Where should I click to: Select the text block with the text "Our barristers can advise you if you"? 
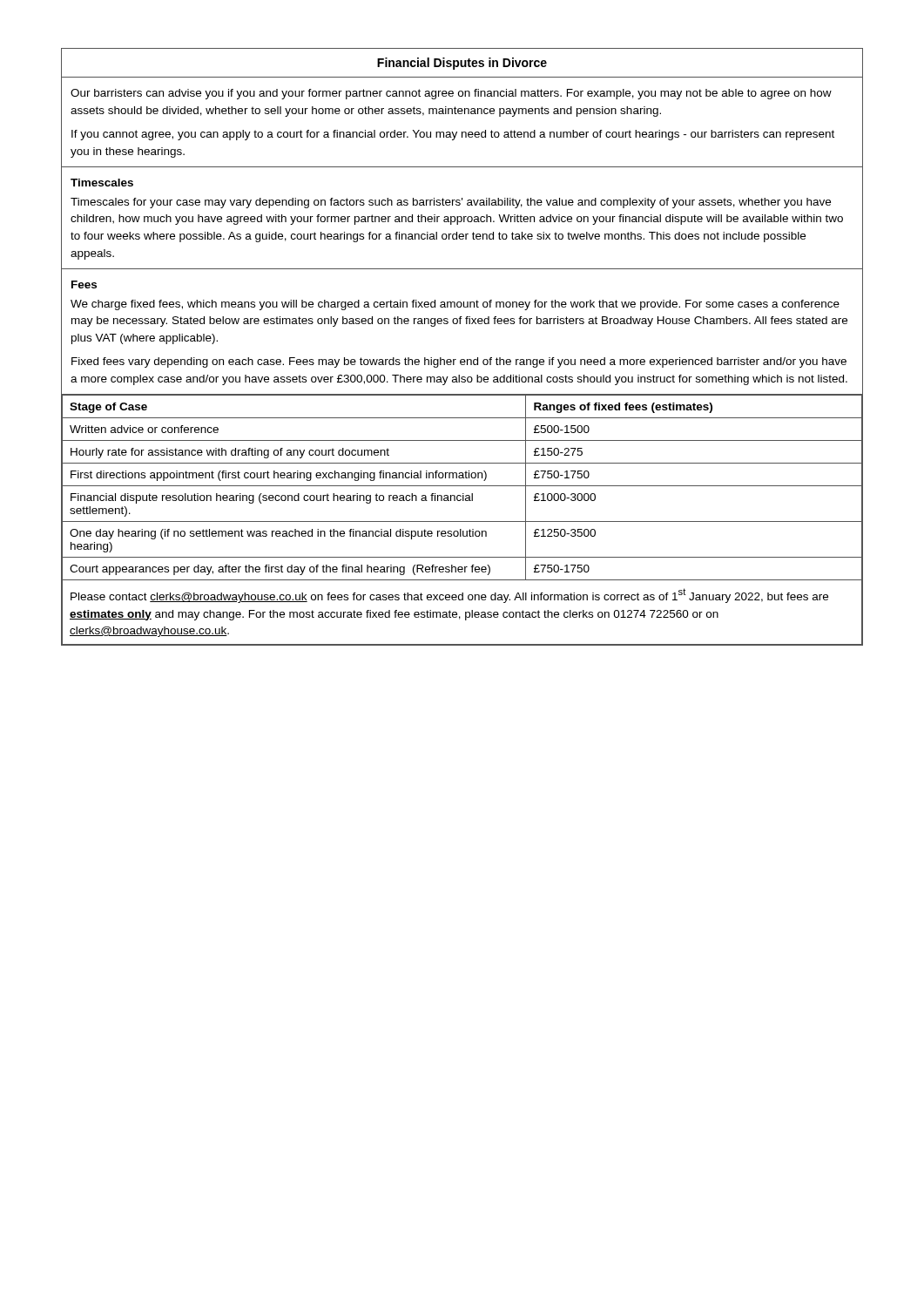click(x=462, y=122)
